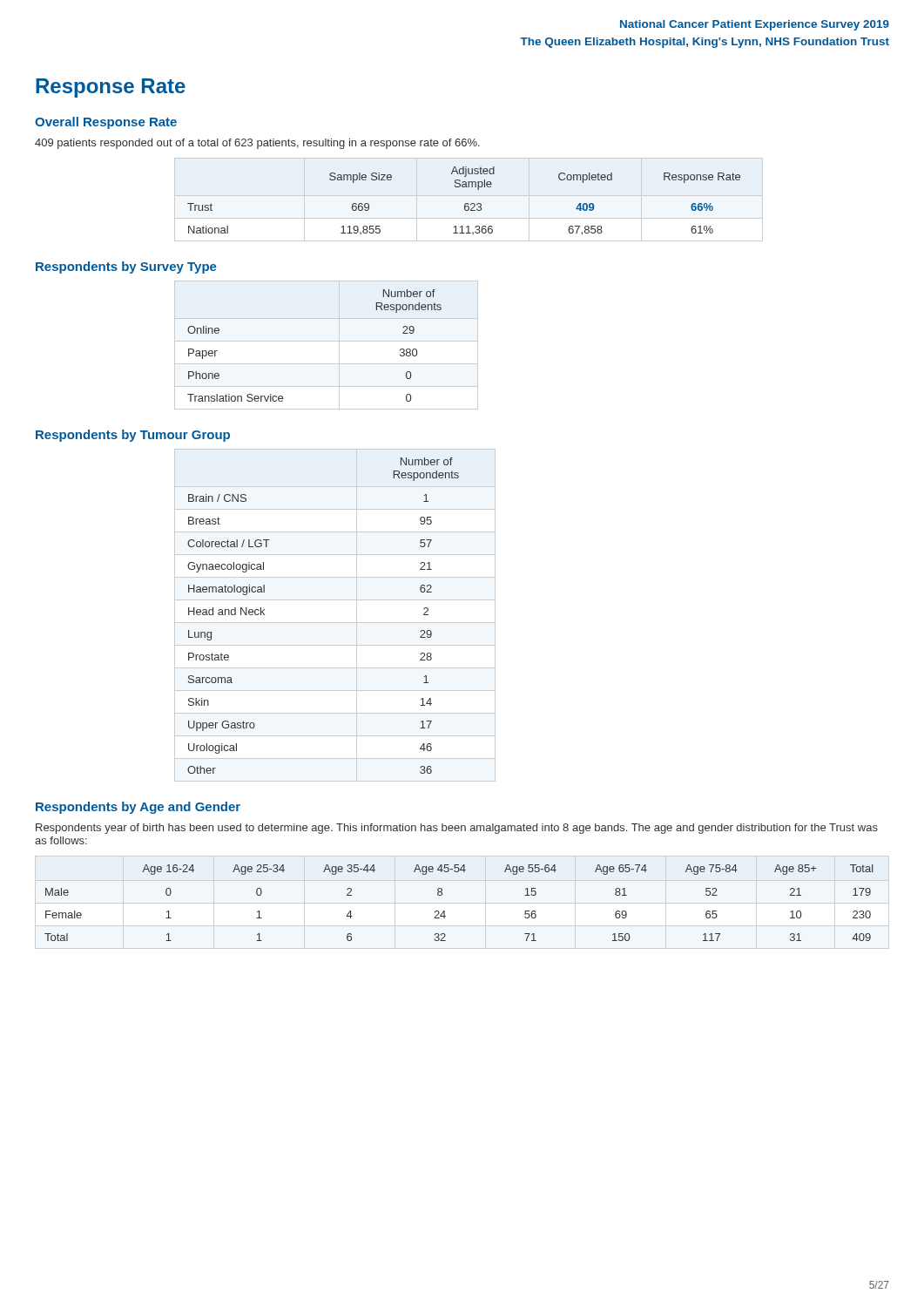The image size is (924, 1307).
Task: Navigate to the element starting "Respondents by Age and Gender"
Action: pos(138,808)
